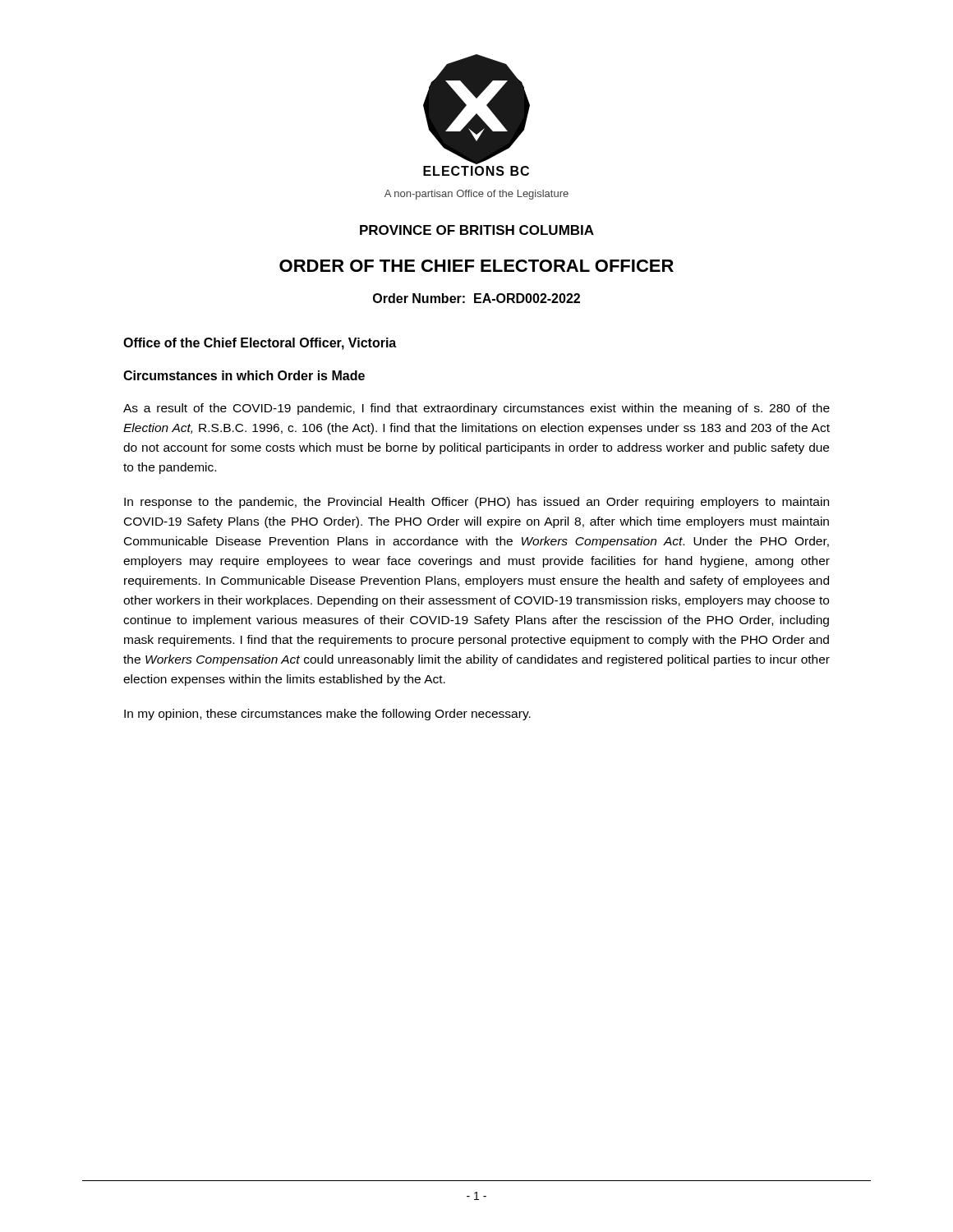
Task: Find "ORDER OF THE CHIEF ELECTORAL OFFICER" on this page
Action: click(476, 266)
